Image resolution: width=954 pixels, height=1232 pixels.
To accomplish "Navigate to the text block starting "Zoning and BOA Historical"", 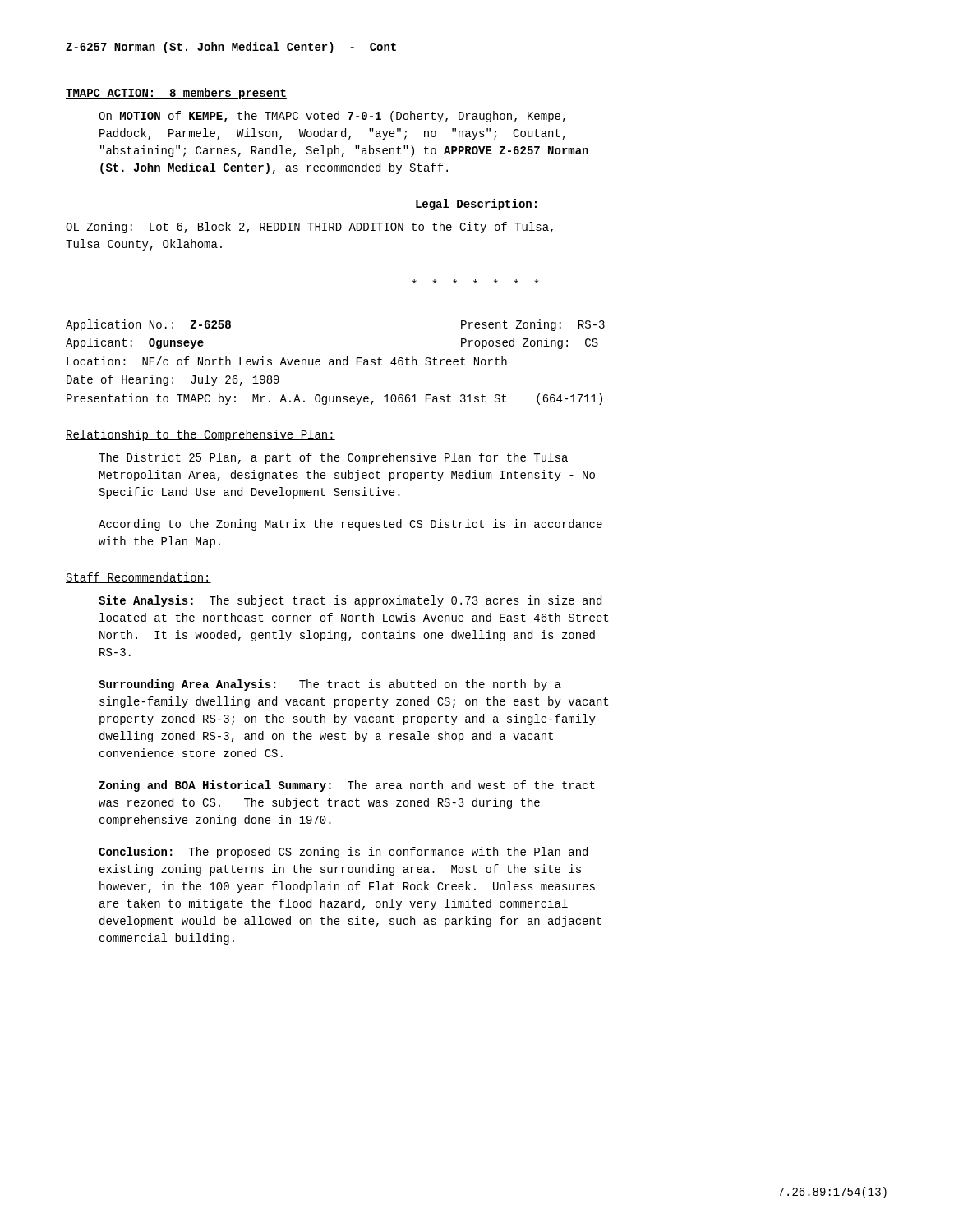I will point(347,803).
